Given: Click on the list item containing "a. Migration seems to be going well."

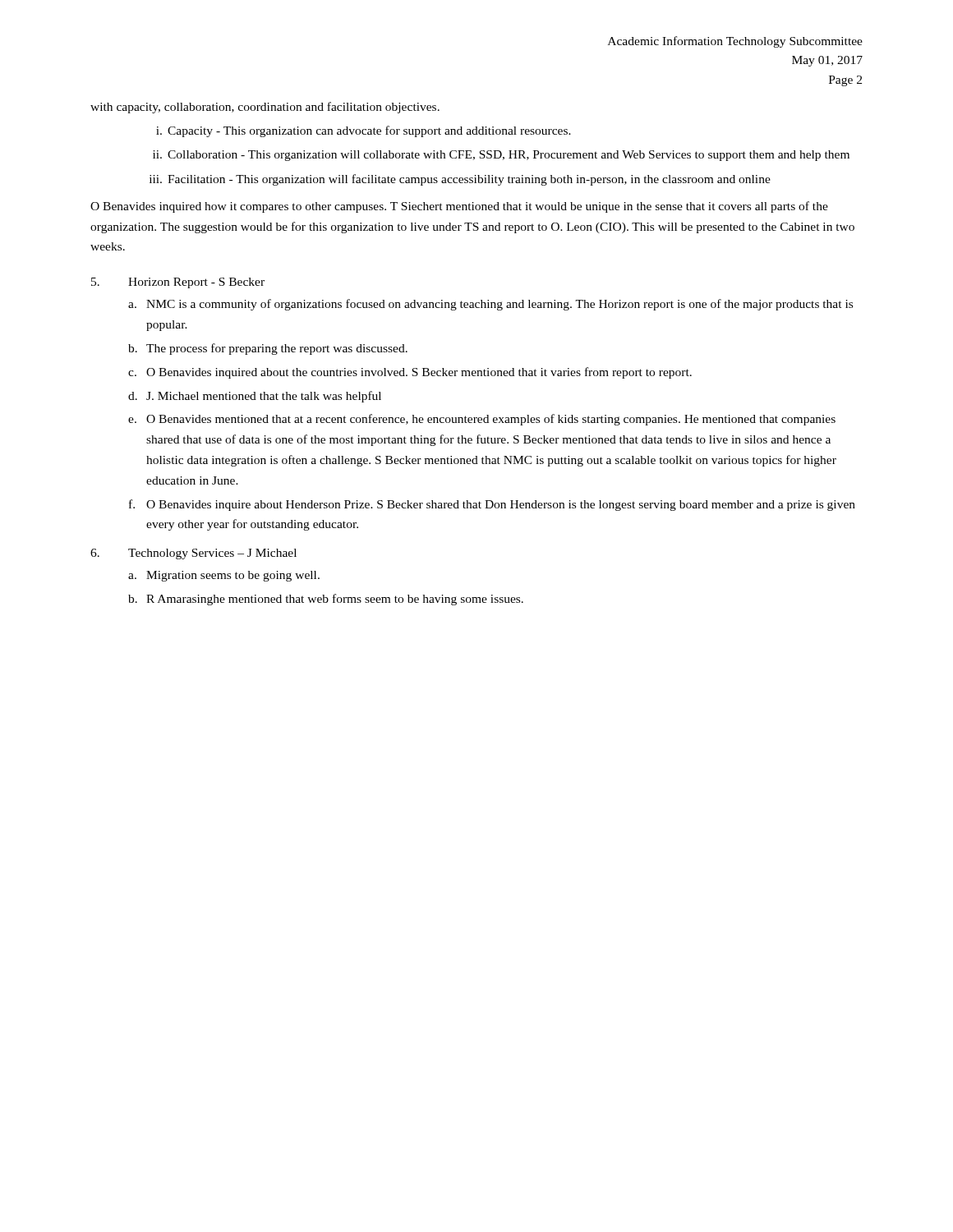Looking at the screenshot, I should [x=224, y=576].
